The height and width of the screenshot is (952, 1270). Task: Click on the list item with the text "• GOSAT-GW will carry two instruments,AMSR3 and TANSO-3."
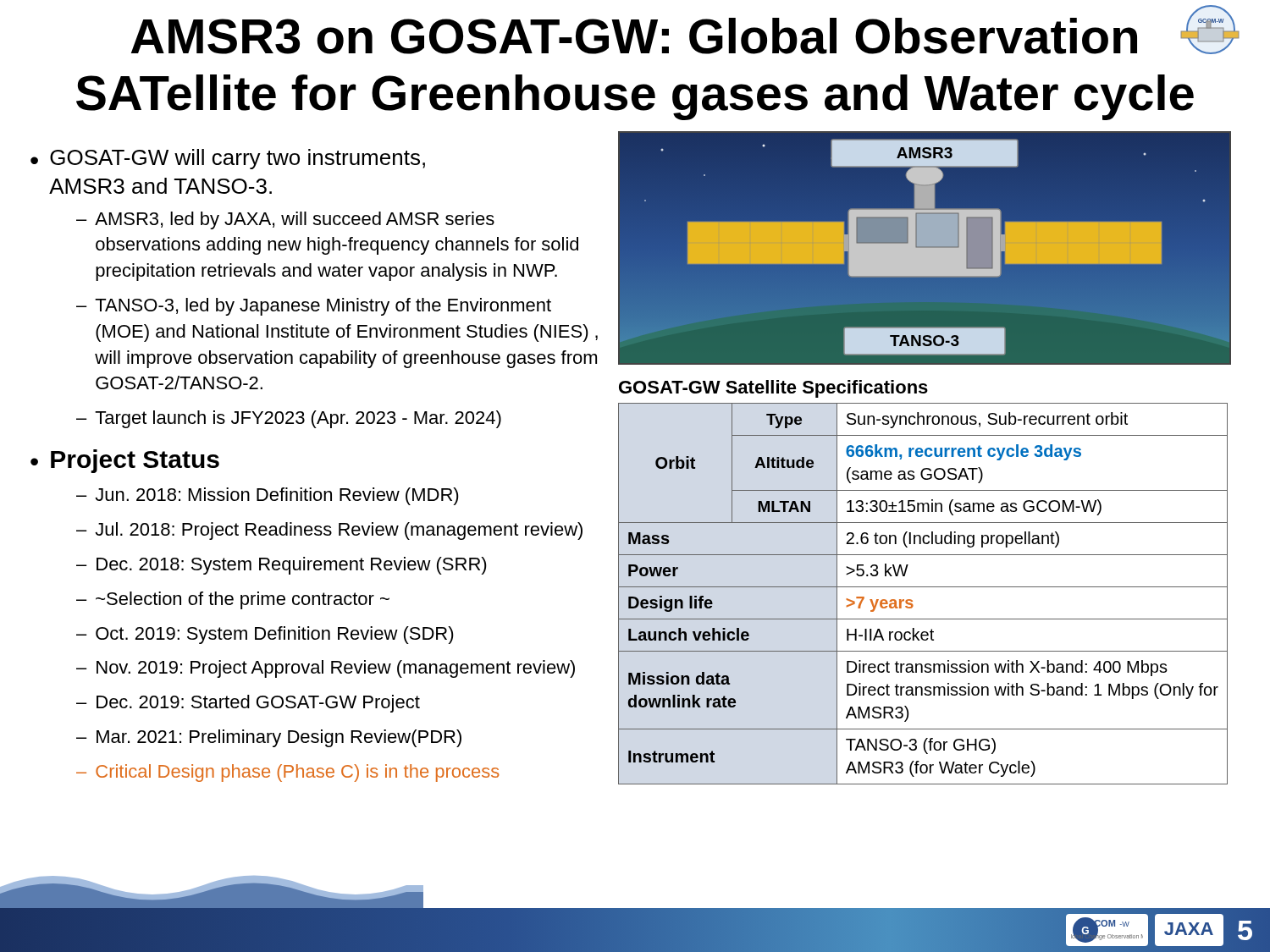click(228, 172)
